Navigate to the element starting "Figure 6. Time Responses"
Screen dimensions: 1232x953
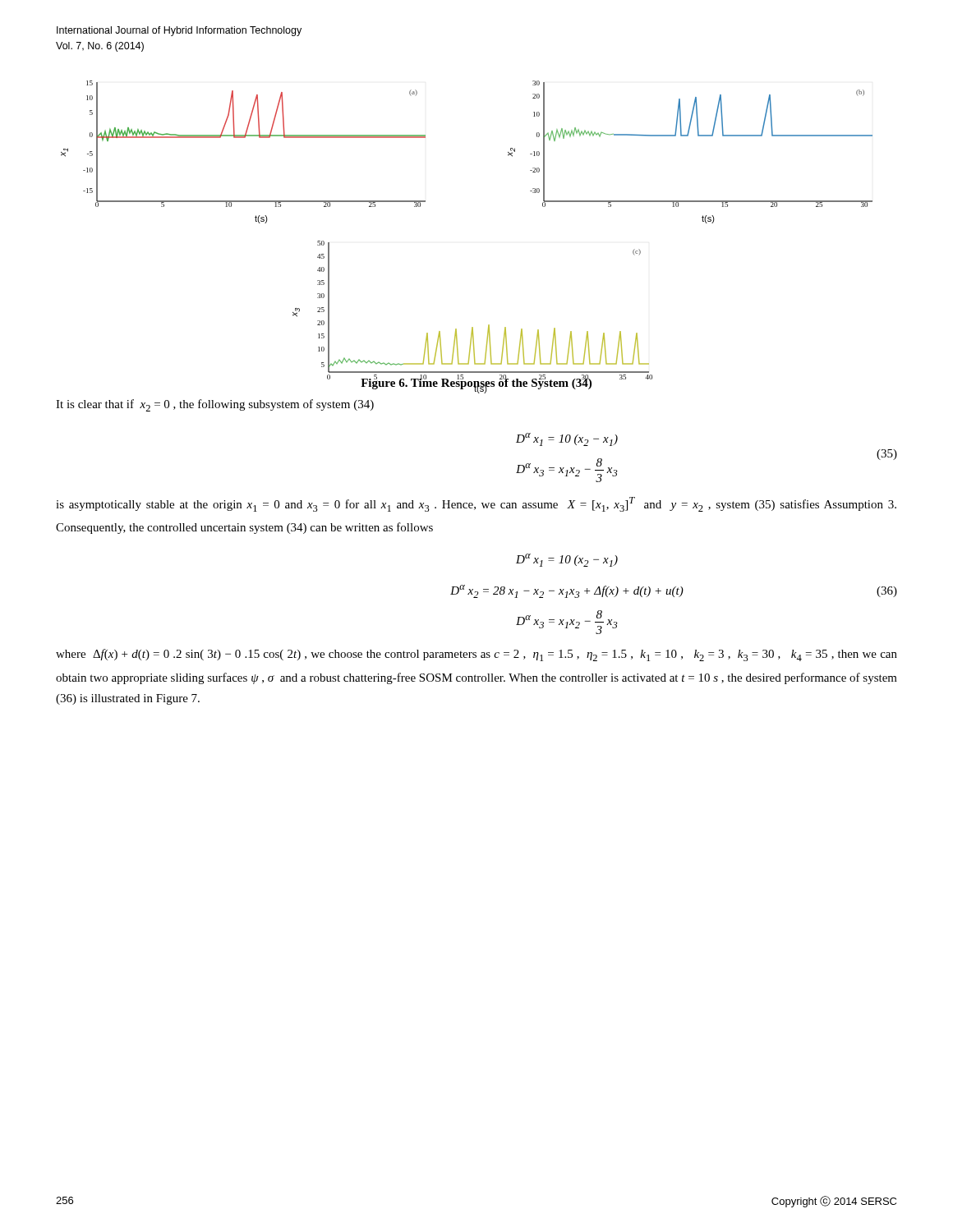coord(476,383)
